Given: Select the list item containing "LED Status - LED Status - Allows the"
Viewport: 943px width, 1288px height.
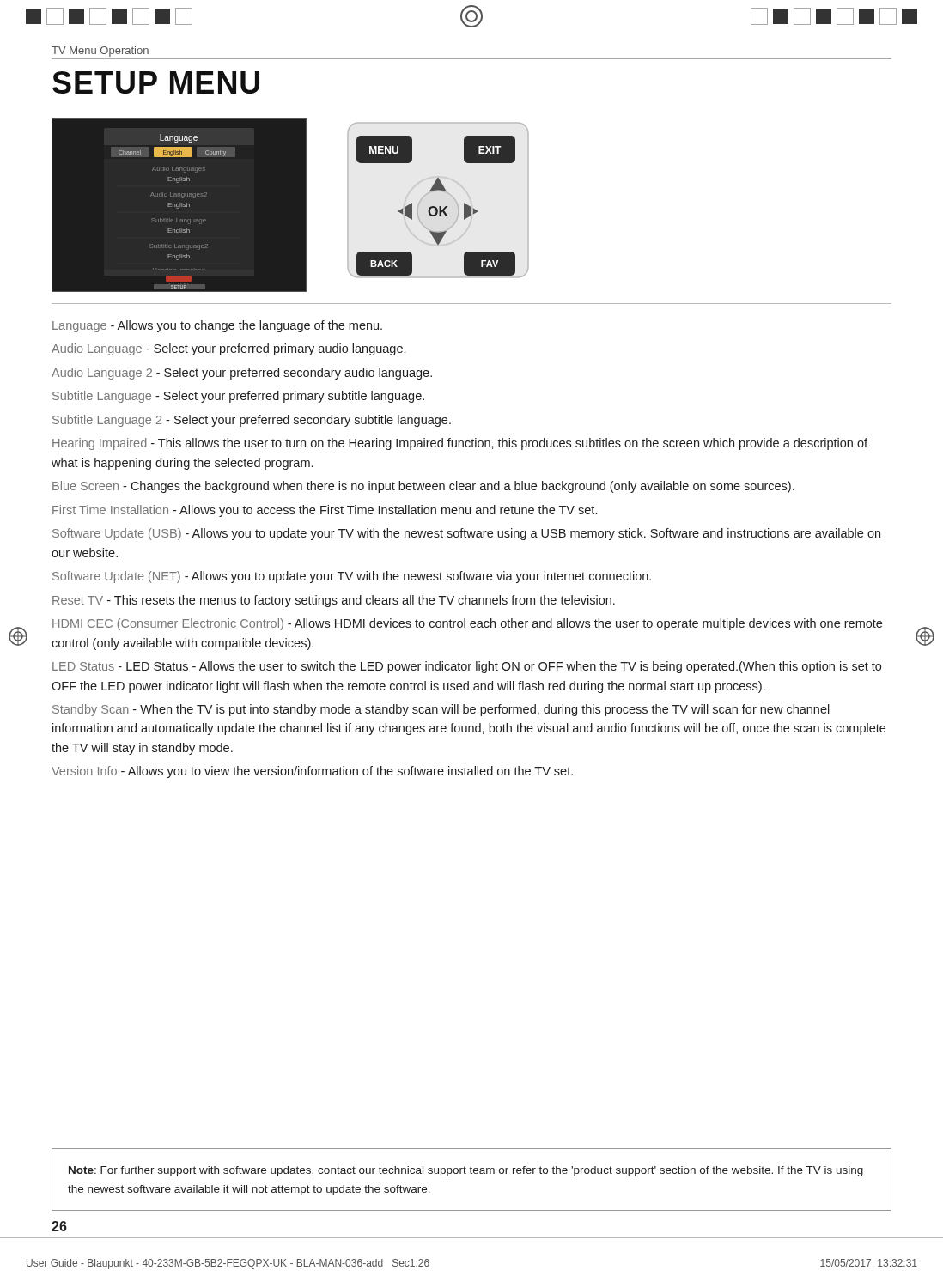Looking at the screenshot, I should (x=467, y=676).
